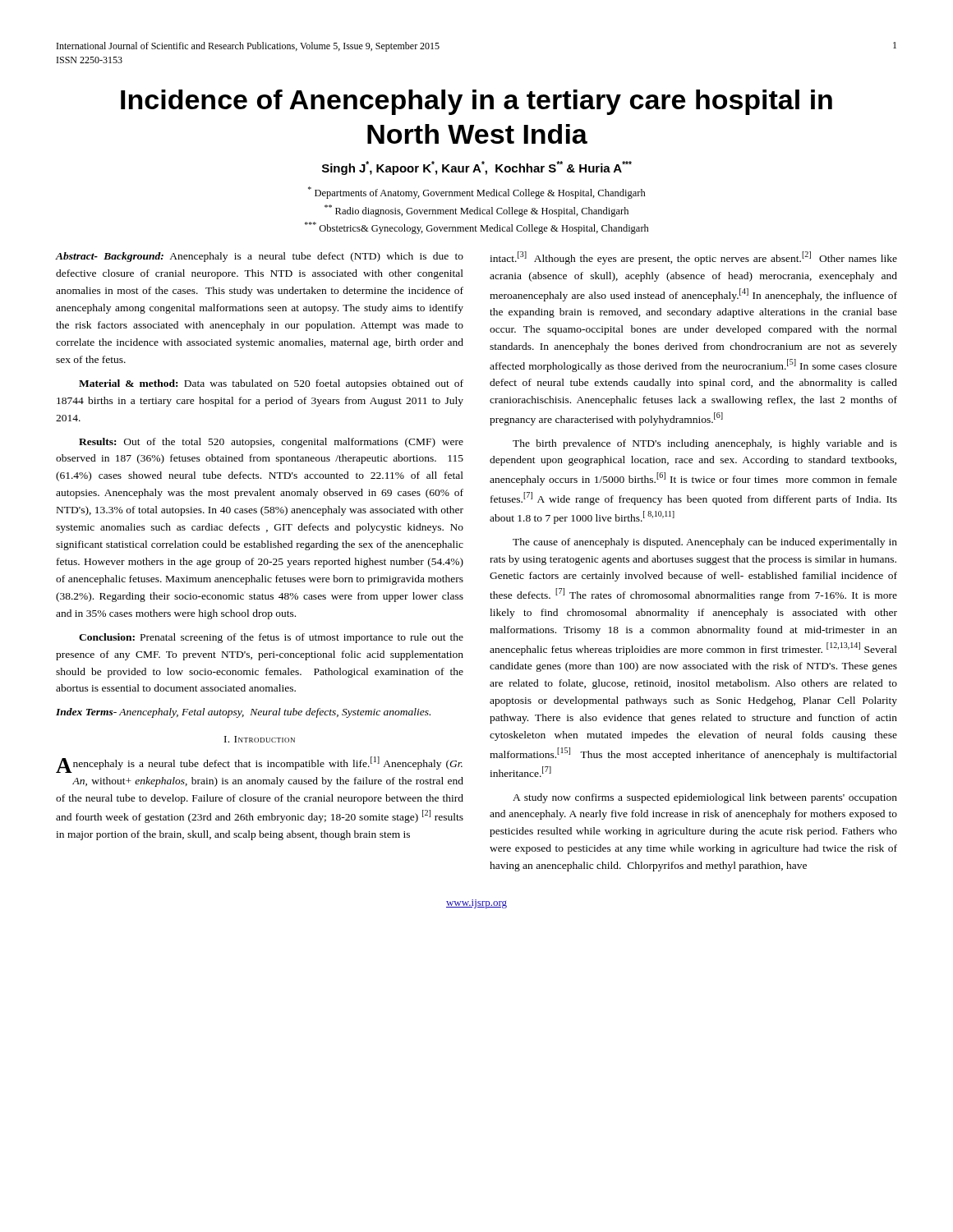The image size is (953, 1232).
Task: Locate the text block that says "Results: Out of"
Action: tap(260, 528)
